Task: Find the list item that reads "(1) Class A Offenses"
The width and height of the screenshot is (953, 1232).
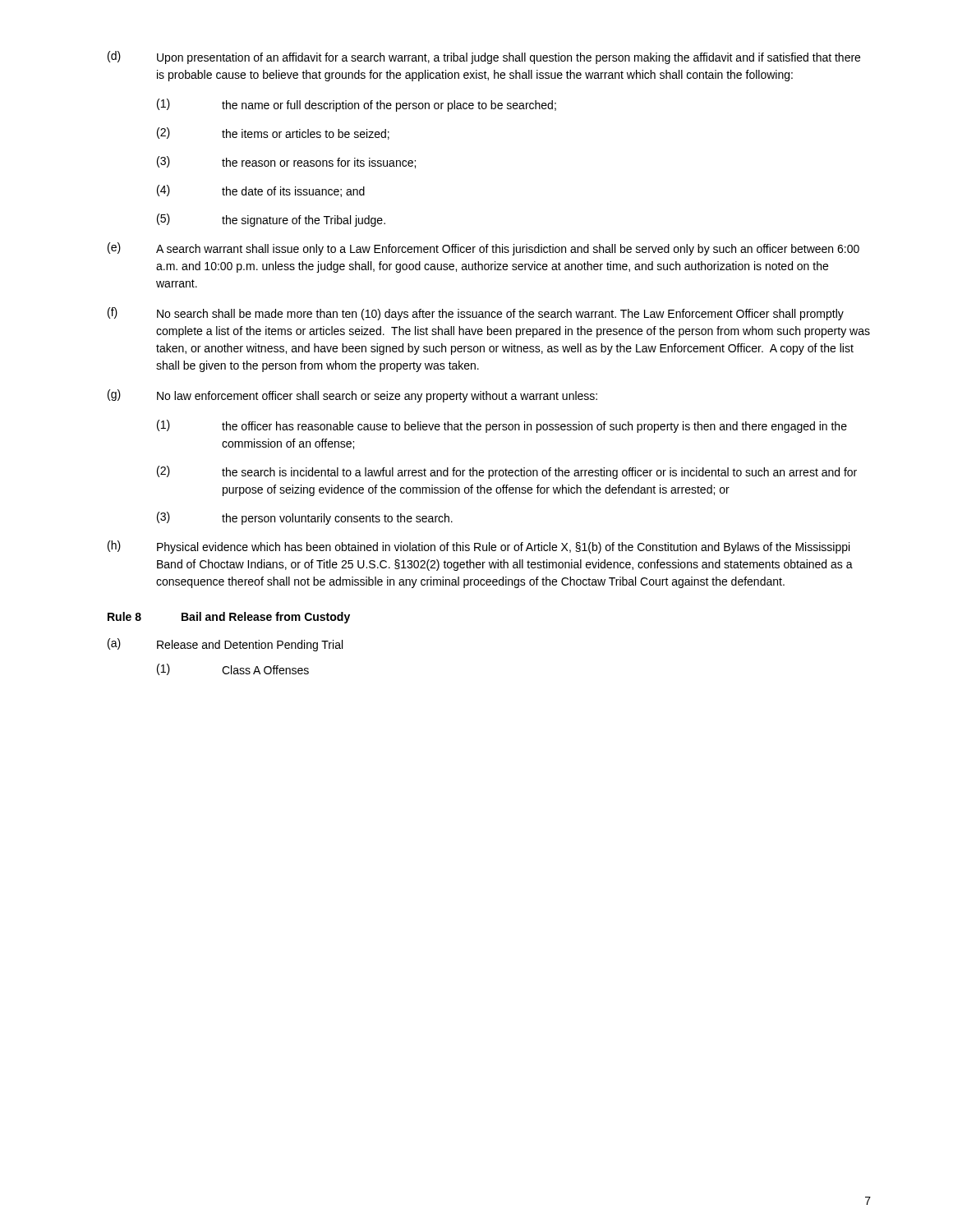Action: tap(233, 669)
